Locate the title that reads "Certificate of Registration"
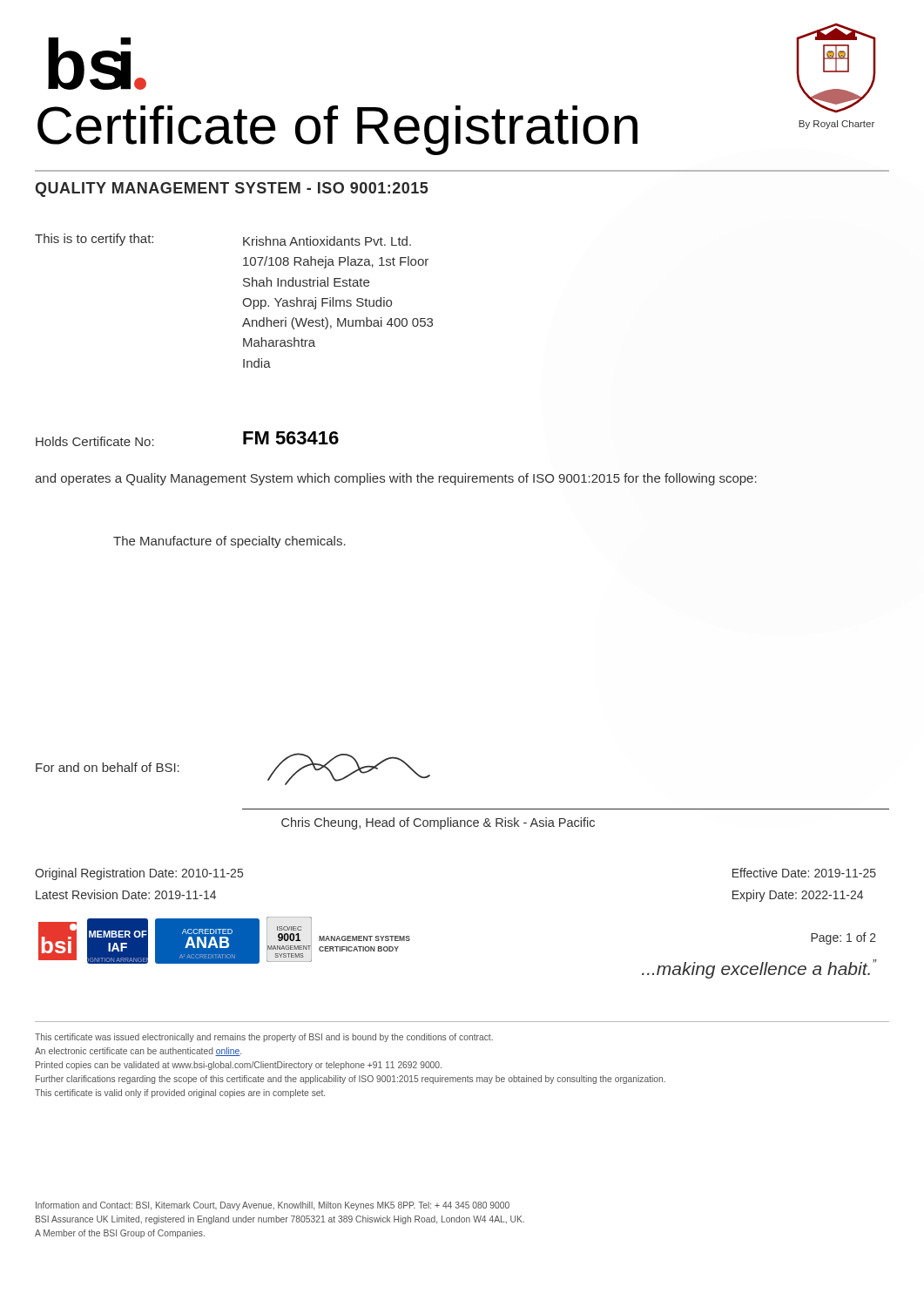The height and width of the screenshot is (1307, 924). click(338, 125)
